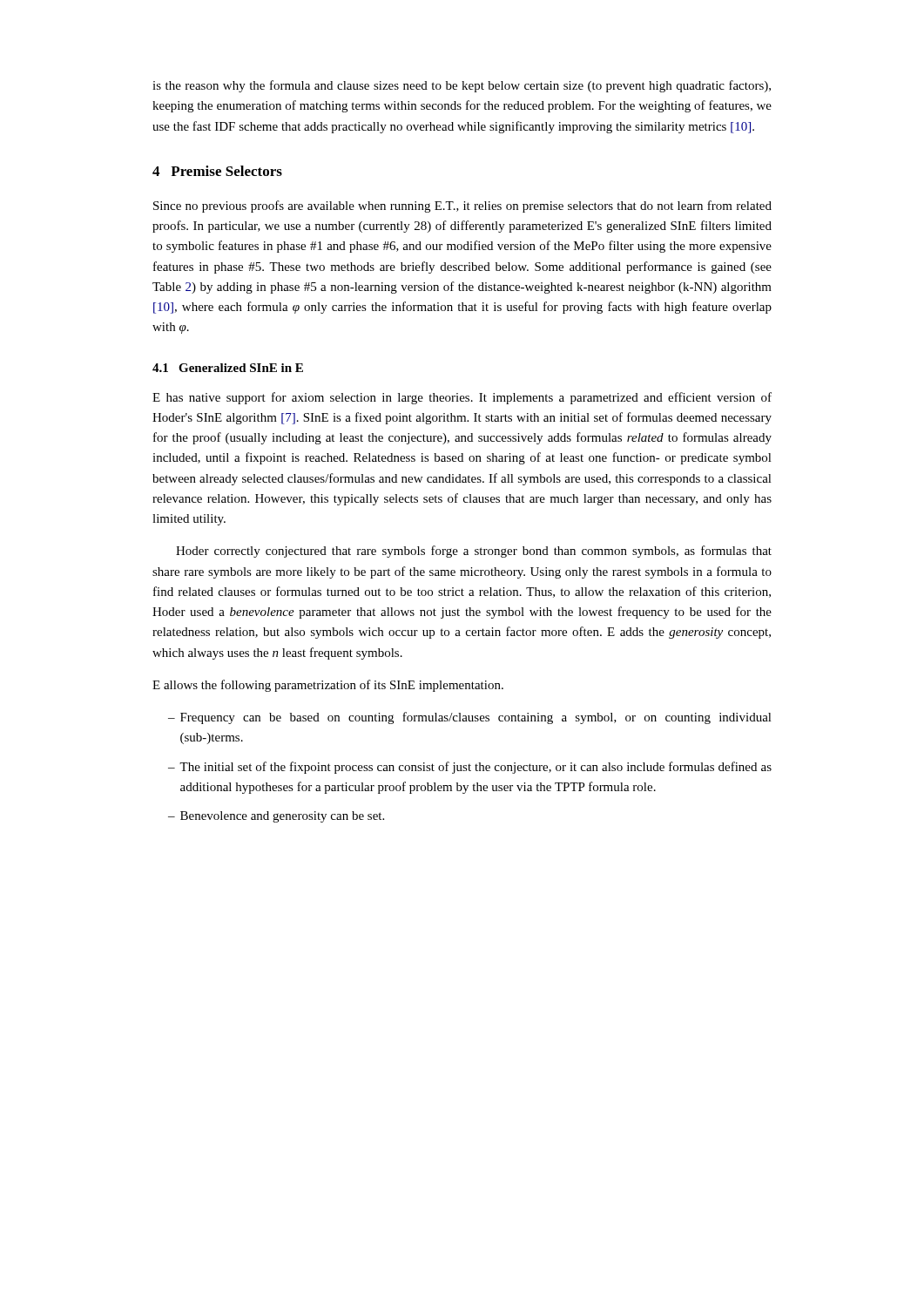924x1307 pixels.
Task: Locate the text "4.1 Generalized SInE in E"
Action: [228, 367]
